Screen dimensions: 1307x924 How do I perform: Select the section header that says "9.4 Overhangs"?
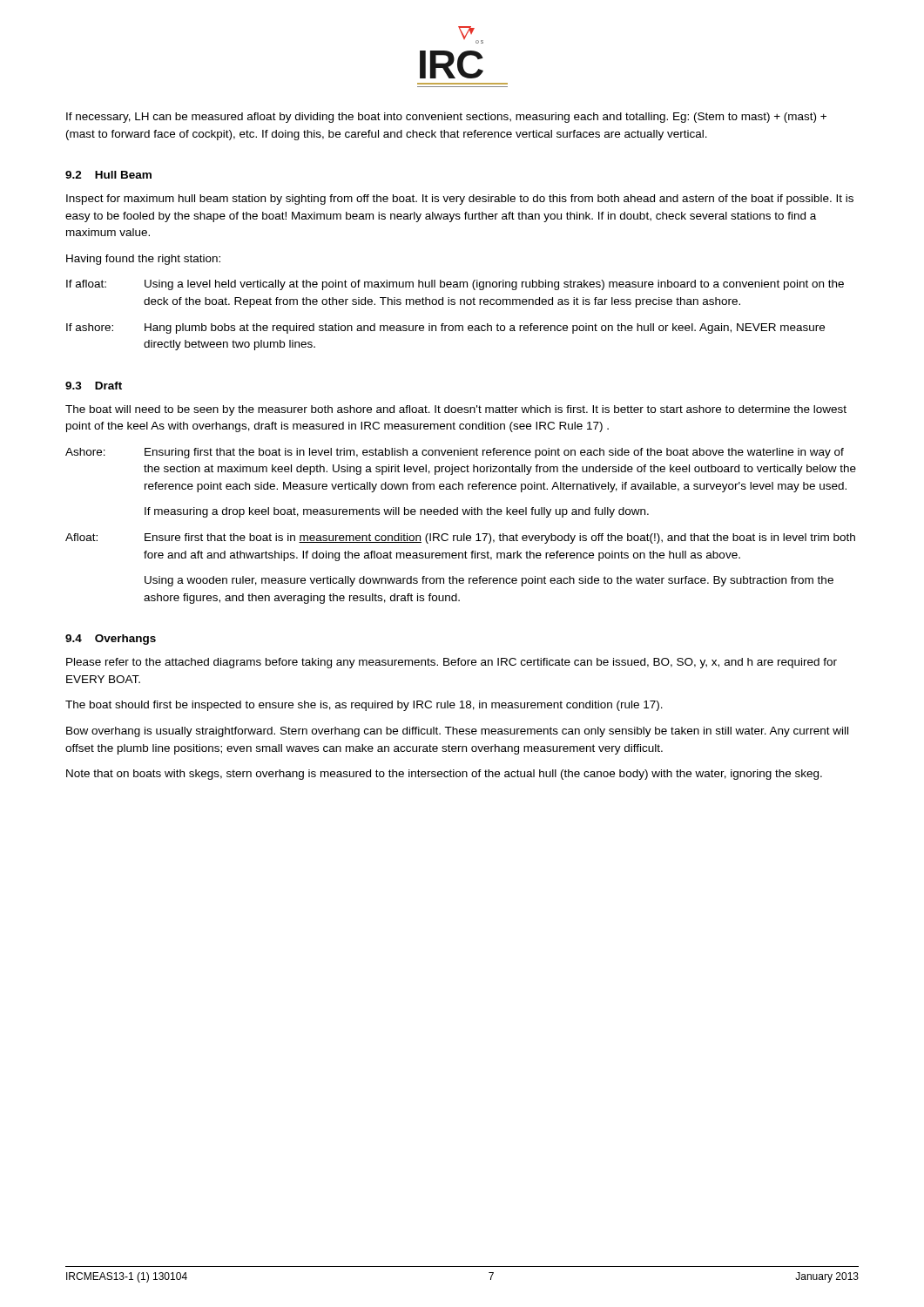(111, 638)
